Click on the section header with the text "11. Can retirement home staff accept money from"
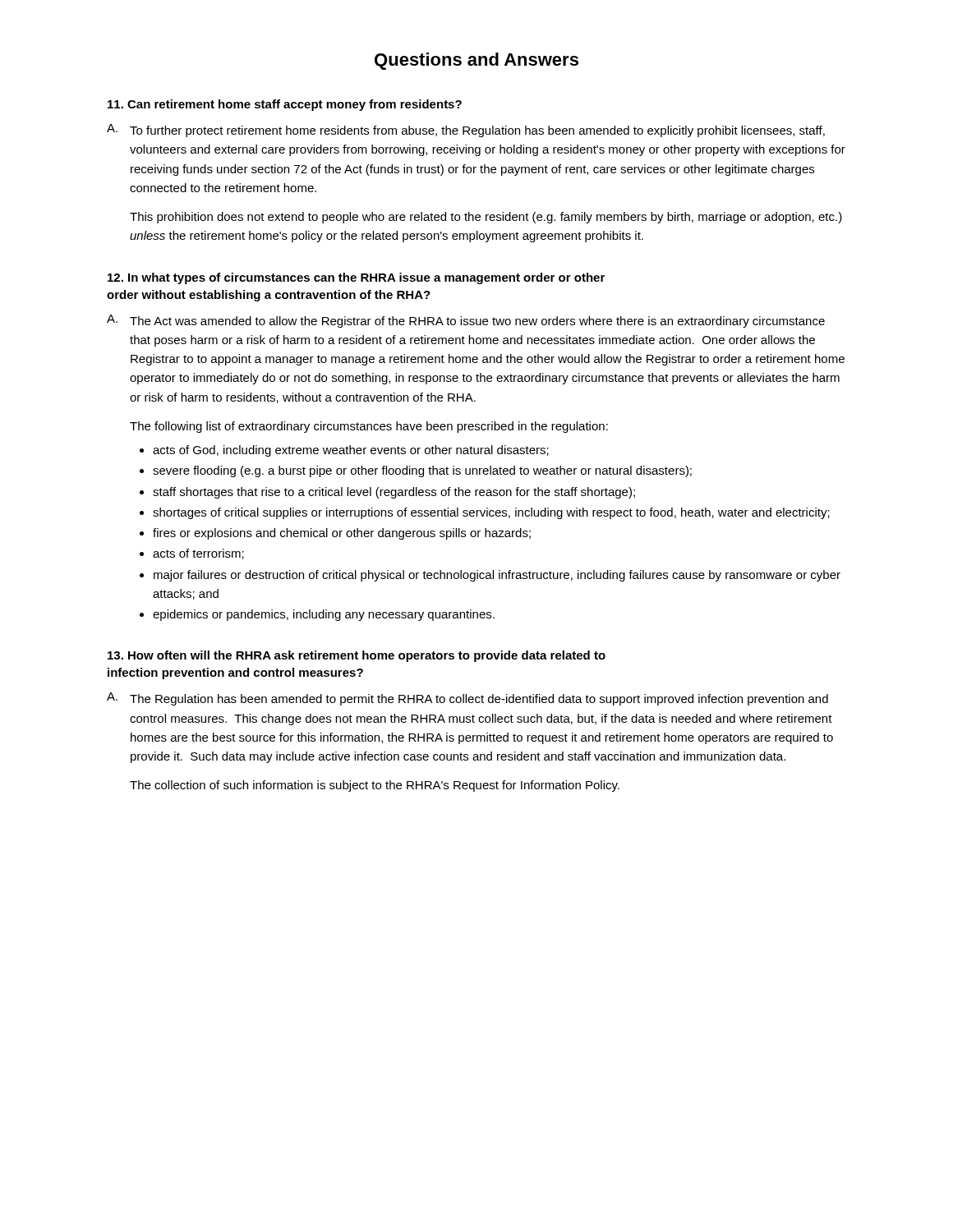This screenshot has width=953, height=1232. [285, 104]
